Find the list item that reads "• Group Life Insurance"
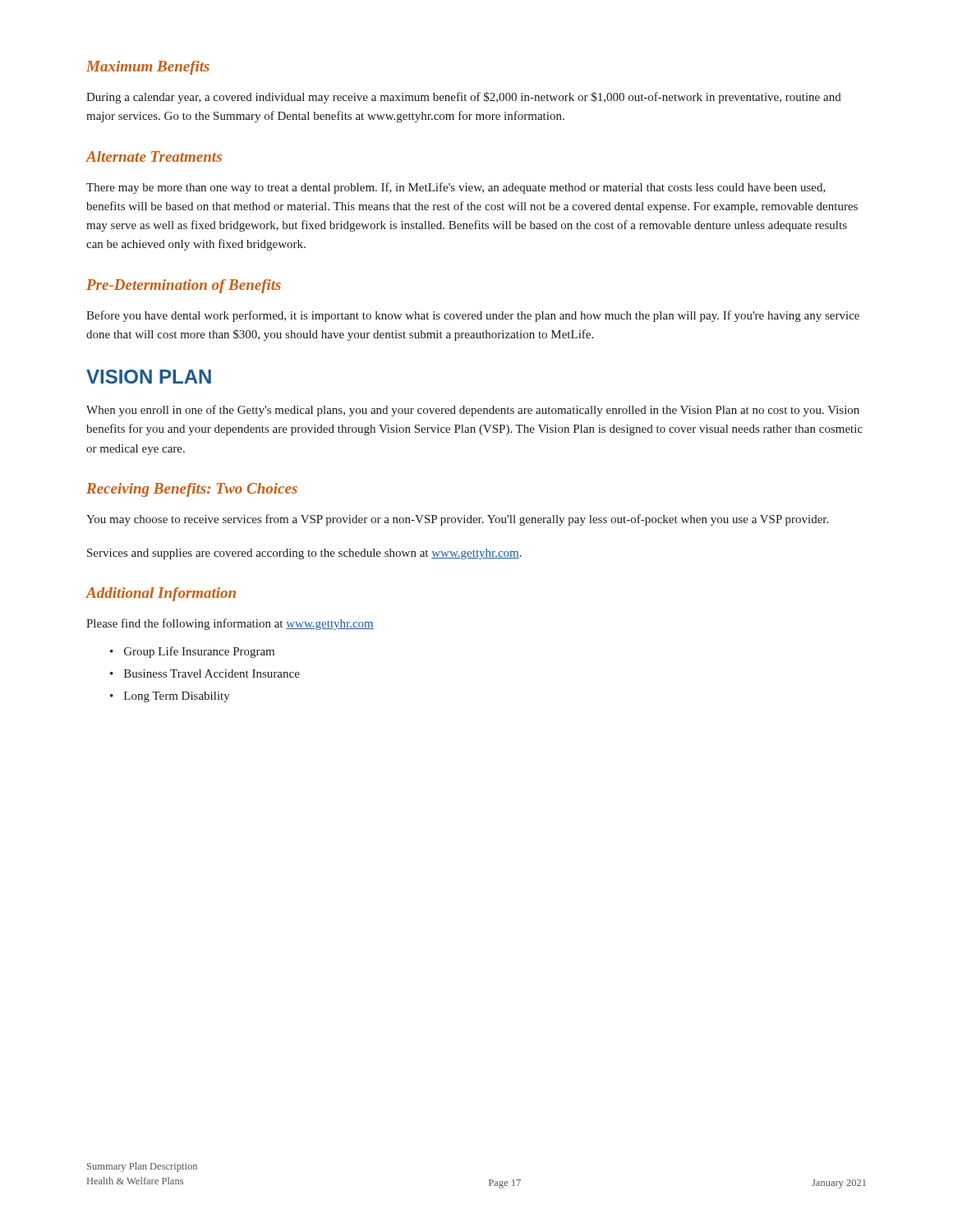Screen dimensions: 1232x953 tap(192, 651)
